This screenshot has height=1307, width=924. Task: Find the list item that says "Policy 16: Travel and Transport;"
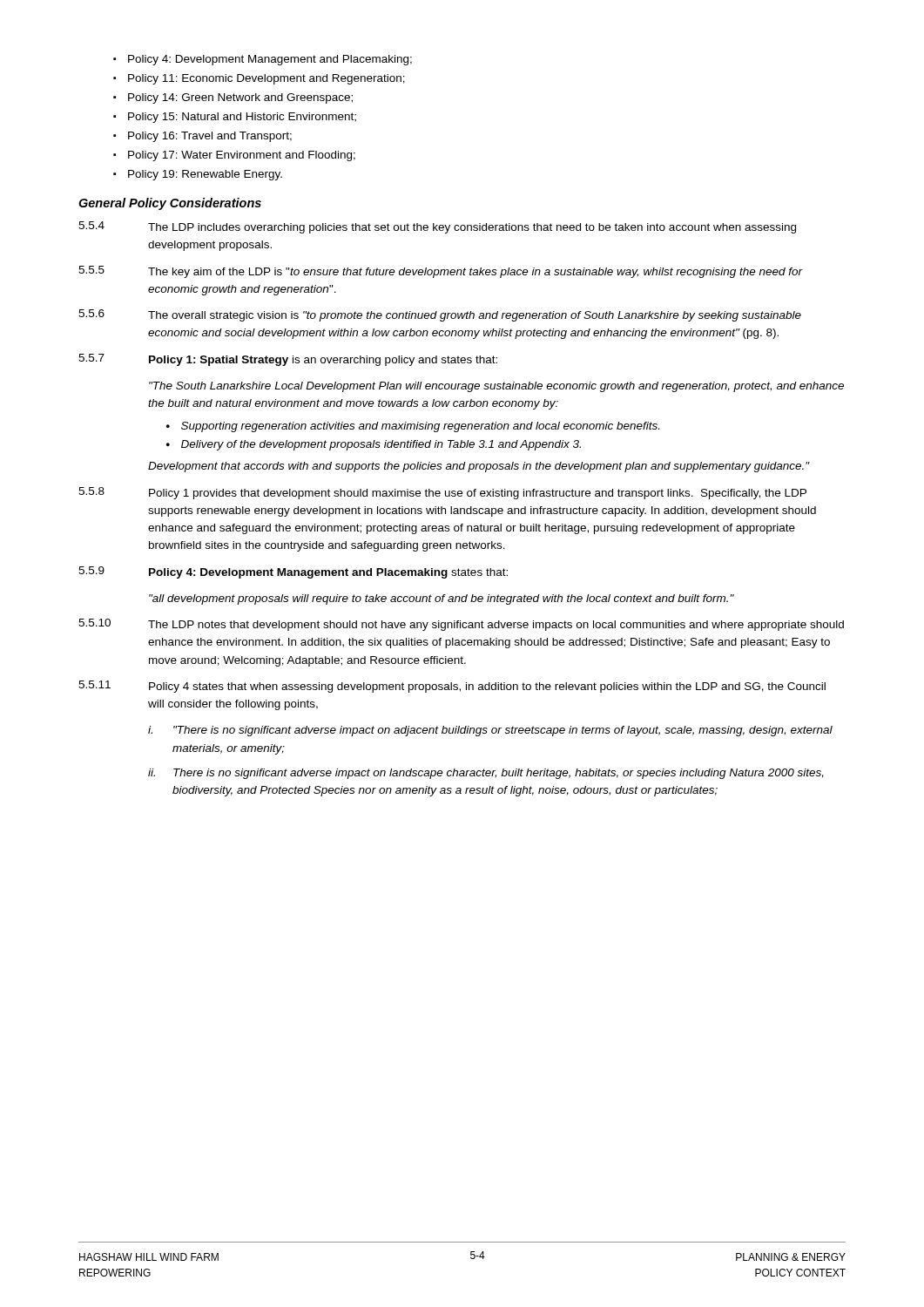coord(202,137)
